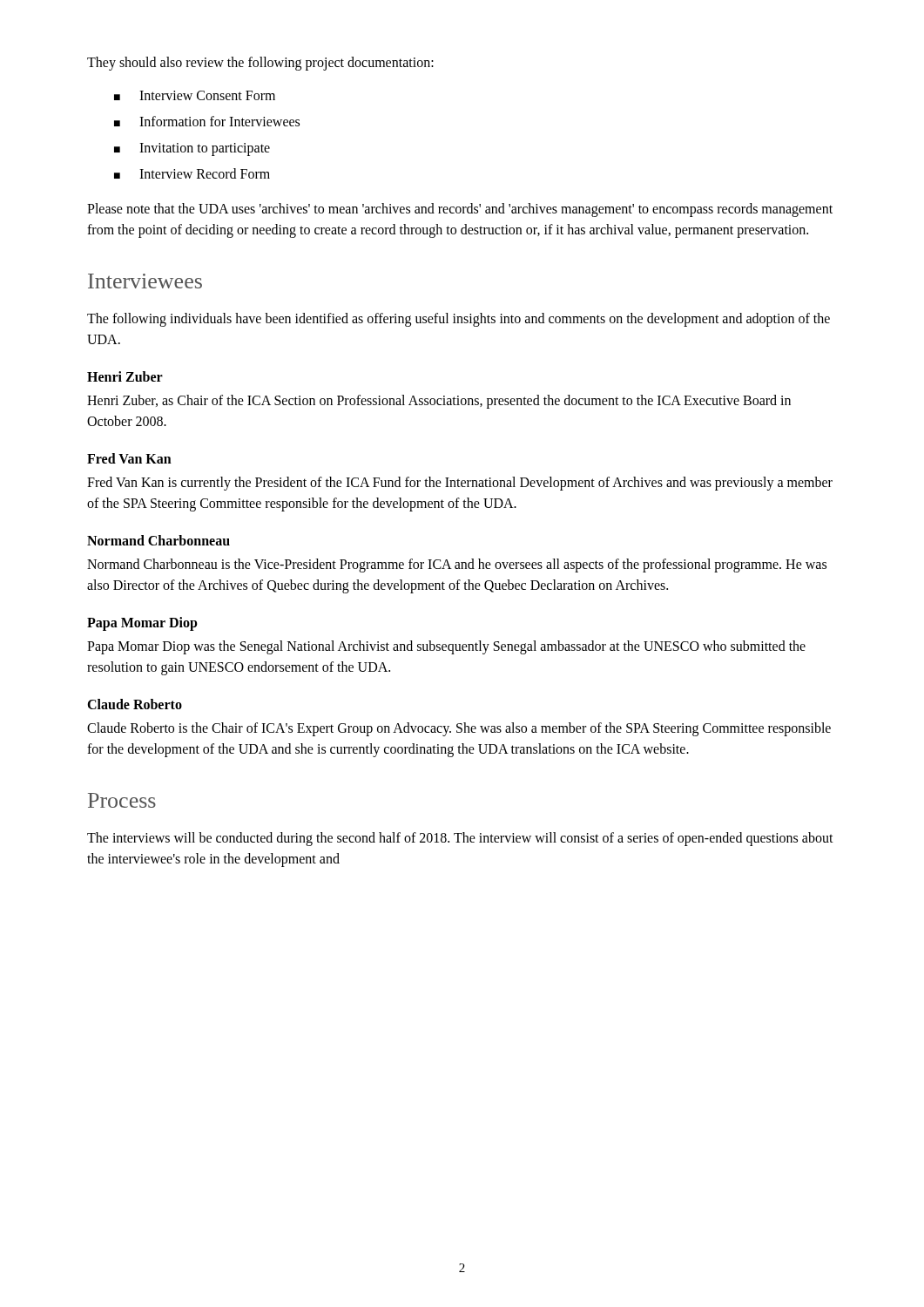
Task: Select the text block with the text "Henri Zuber, as Chair of the"
Action: pyautogui.click(x=439, y=411)
